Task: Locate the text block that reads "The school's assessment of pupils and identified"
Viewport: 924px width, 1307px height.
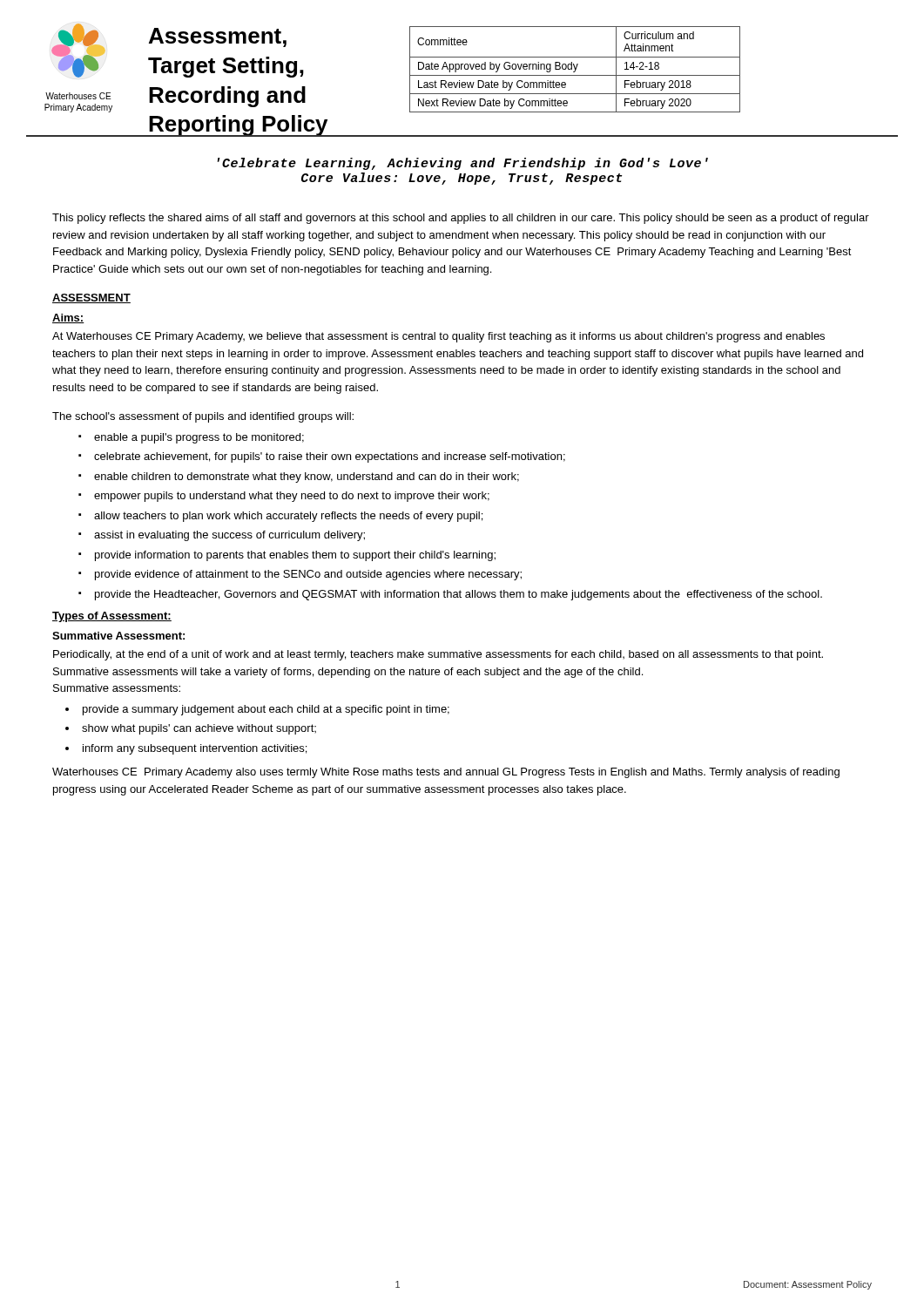Action: point(203,416)
